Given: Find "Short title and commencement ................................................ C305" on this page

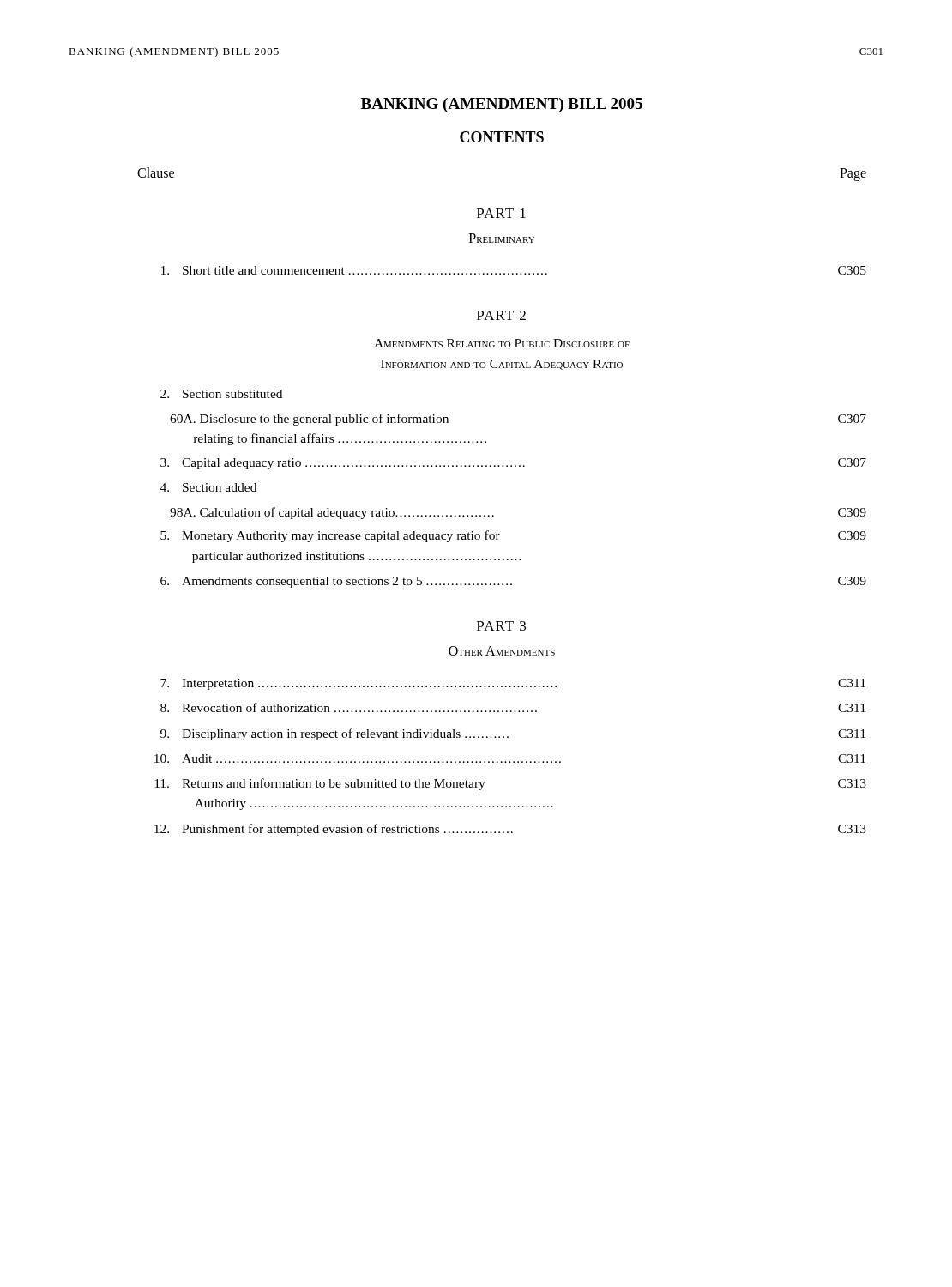Looking at the screenshot, I should pyautogui.click(x=502, y=270).
